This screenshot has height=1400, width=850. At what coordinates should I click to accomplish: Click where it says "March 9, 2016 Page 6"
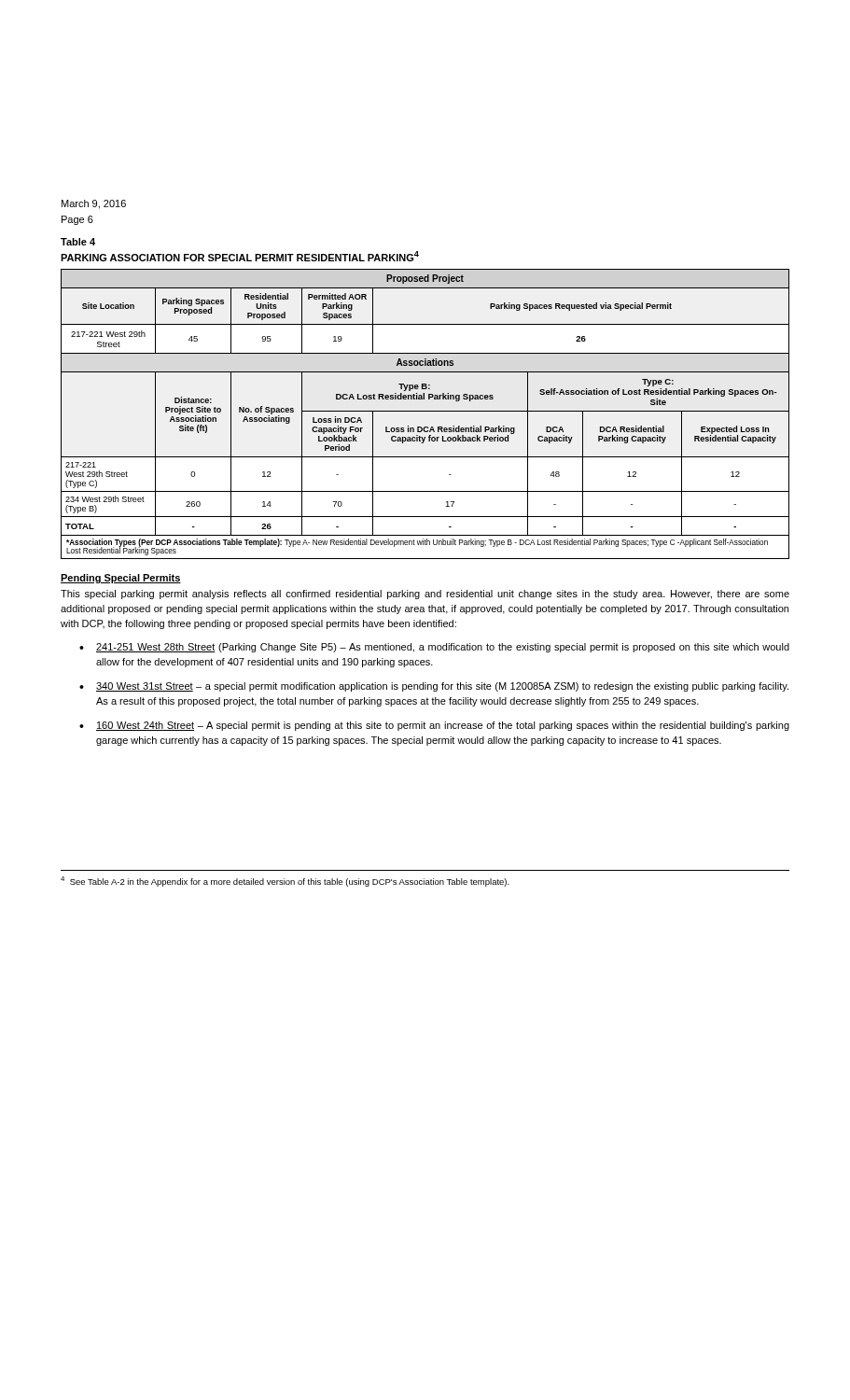pos(93,211)
